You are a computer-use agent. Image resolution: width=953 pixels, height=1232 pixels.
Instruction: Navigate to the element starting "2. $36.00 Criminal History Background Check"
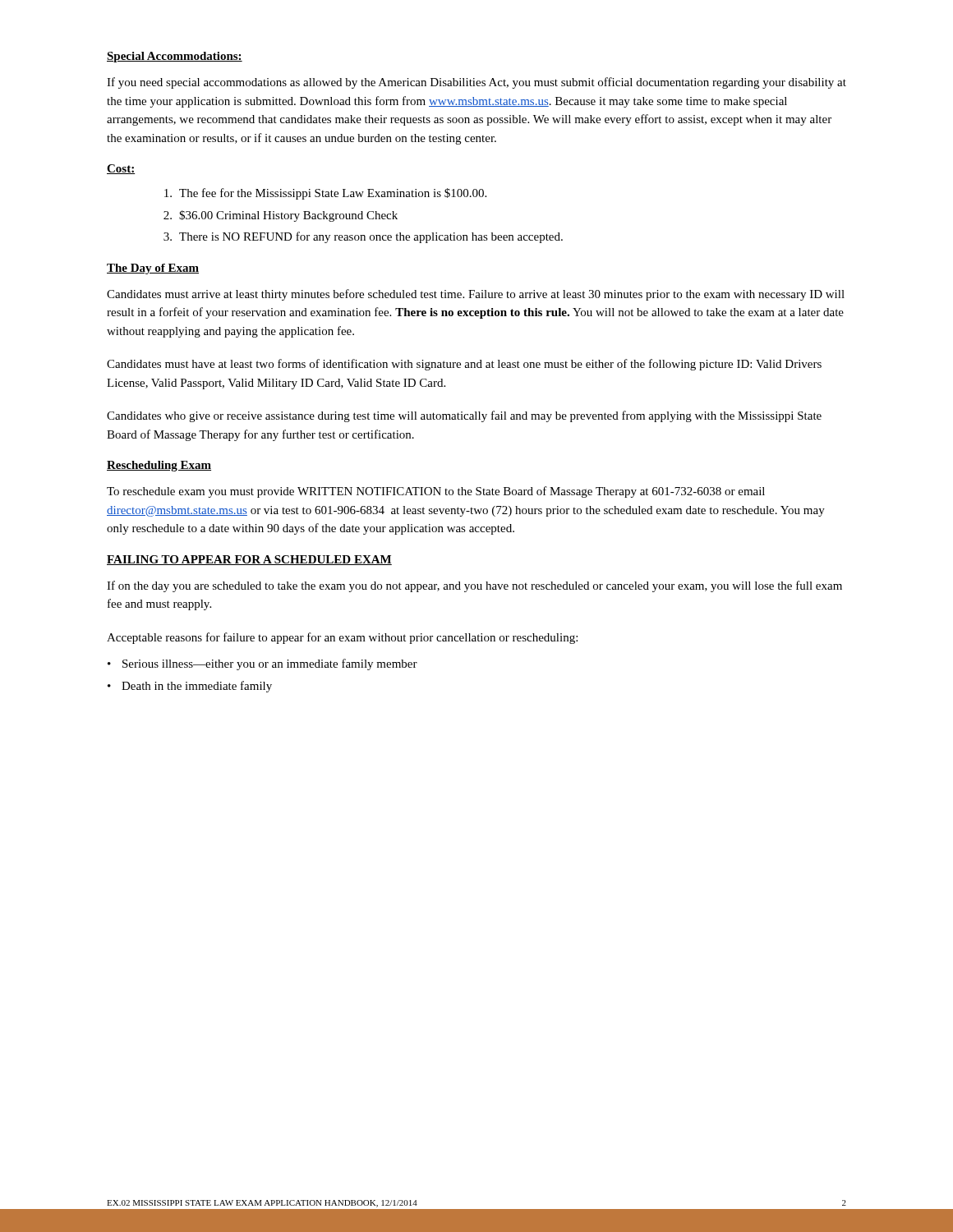273,215
